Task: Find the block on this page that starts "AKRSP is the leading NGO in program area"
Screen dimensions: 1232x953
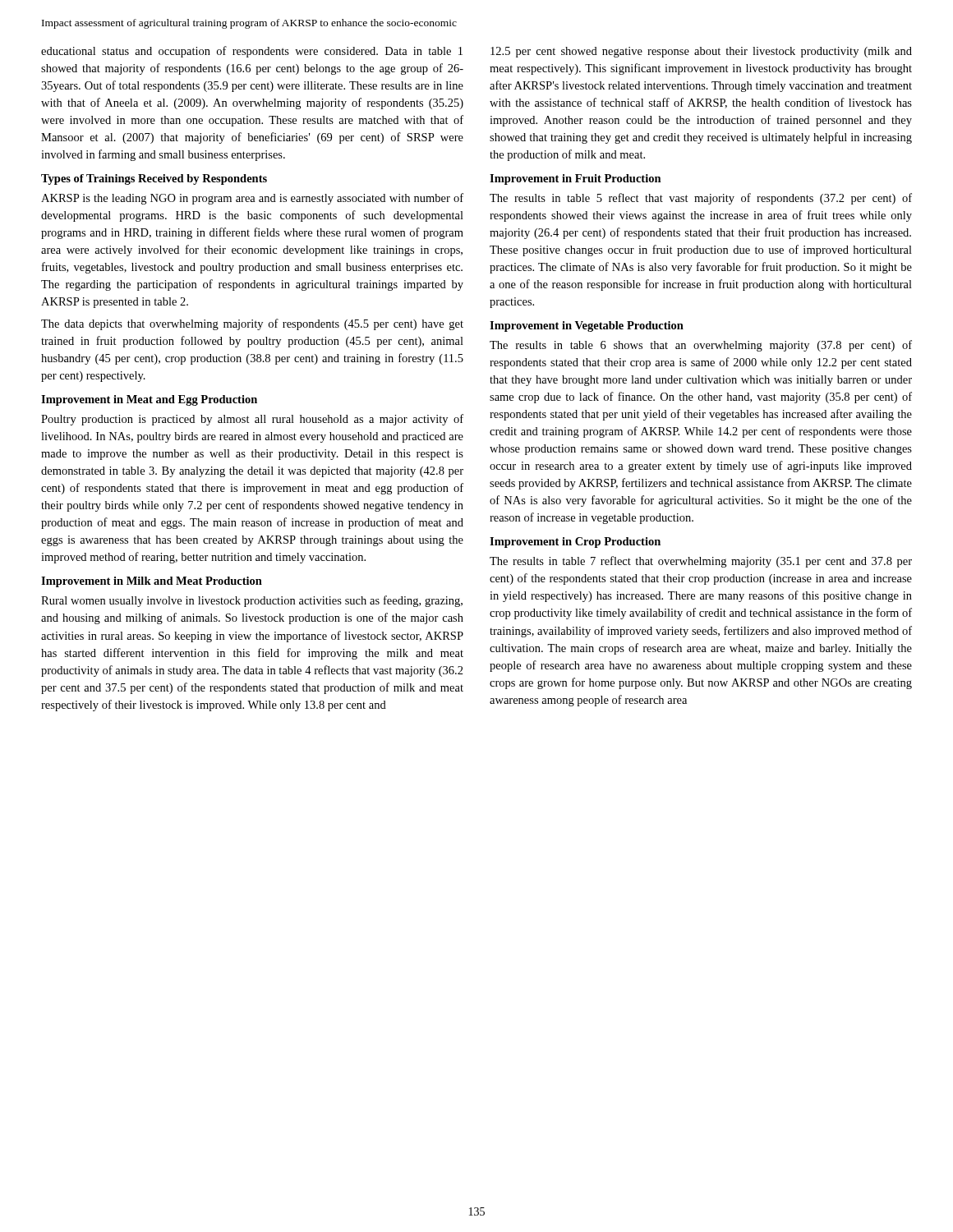Action: [252, 250]
